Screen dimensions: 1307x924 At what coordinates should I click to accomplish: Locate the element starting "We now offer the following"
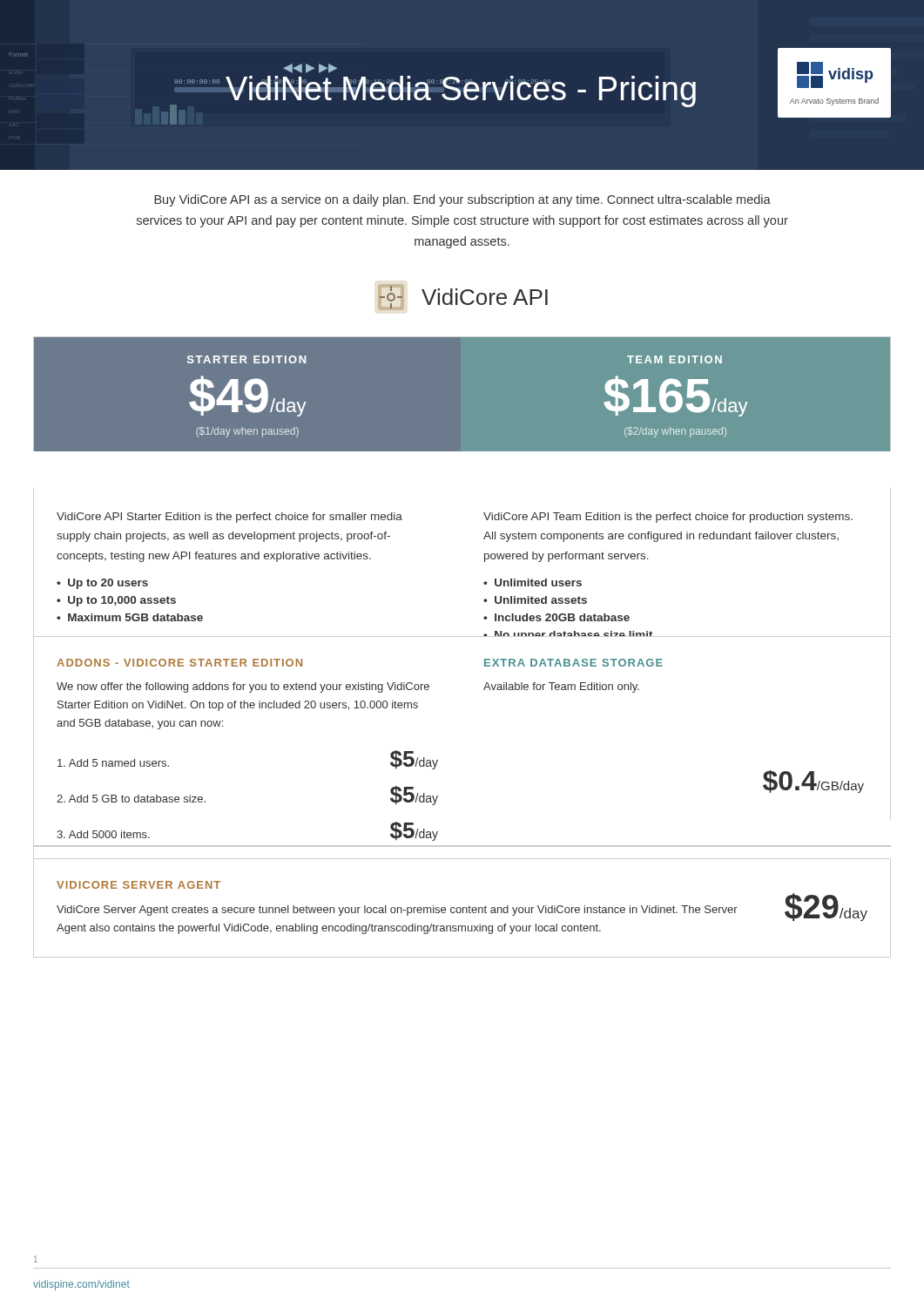(x=243, y=704)
